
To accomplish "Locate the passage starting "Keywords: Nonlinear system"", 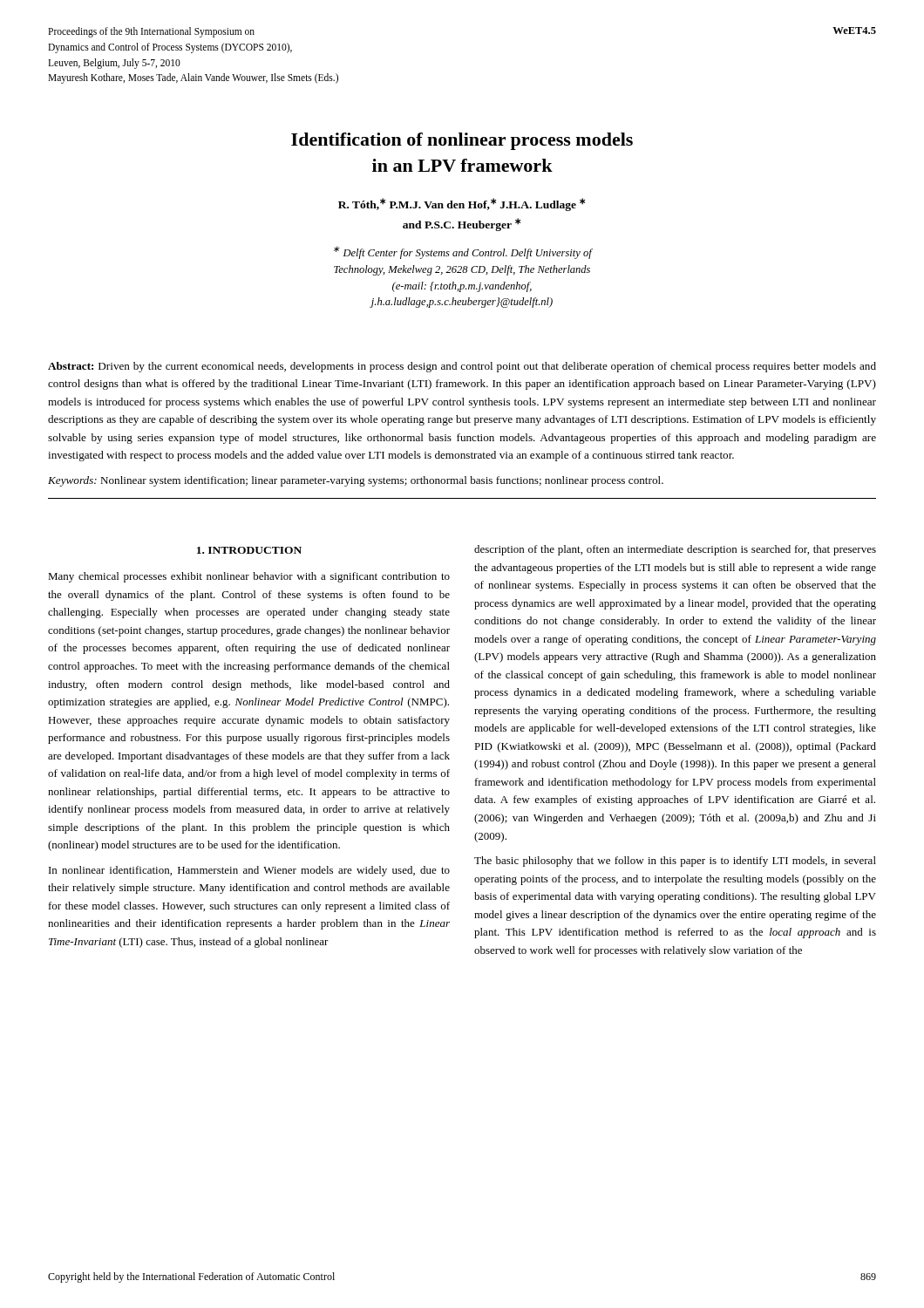I will (x=356, y=480).
